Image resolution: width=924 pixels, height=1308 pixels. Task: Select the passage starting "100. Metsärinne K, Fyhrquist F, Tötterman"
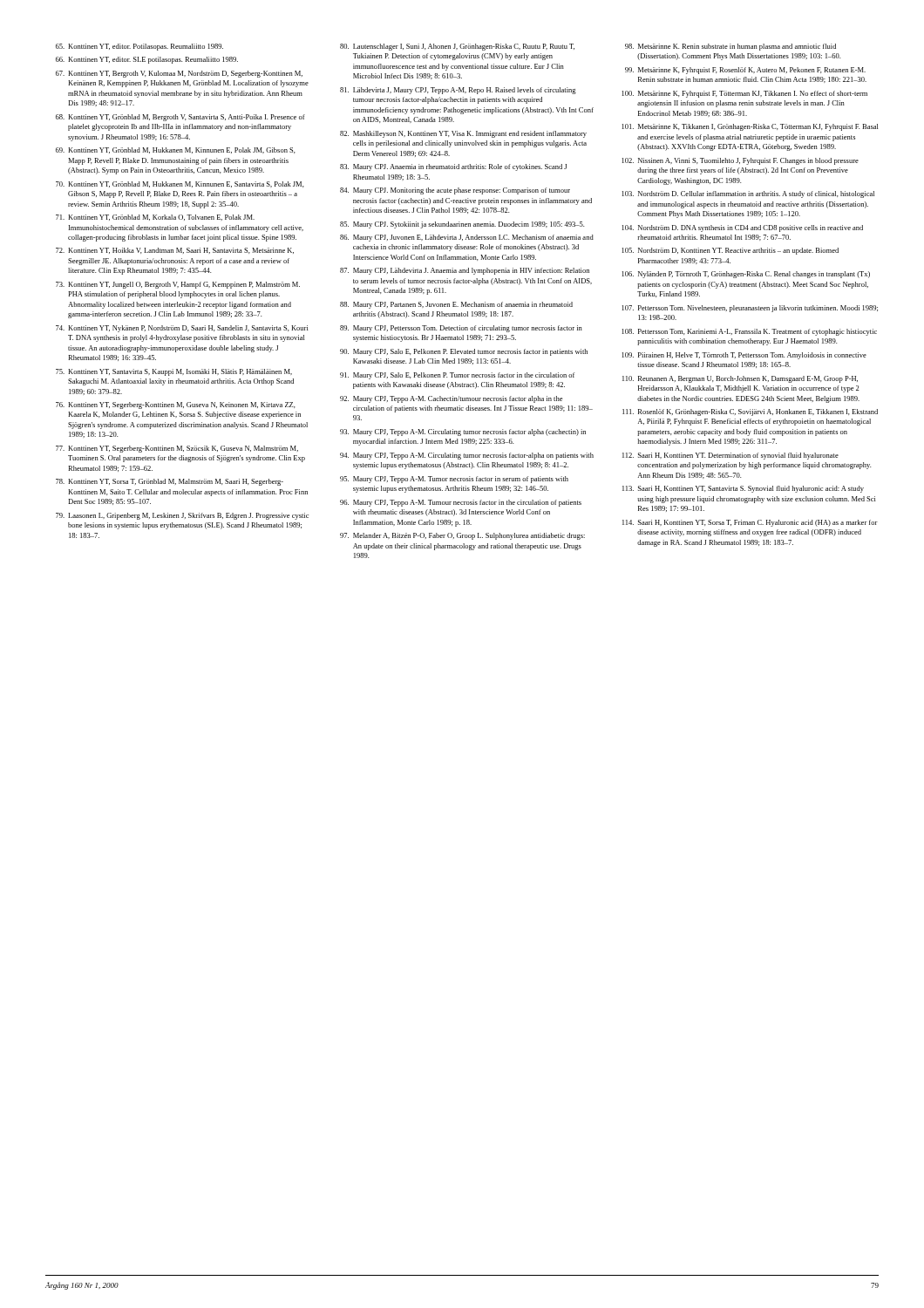(x=747, y=104)
